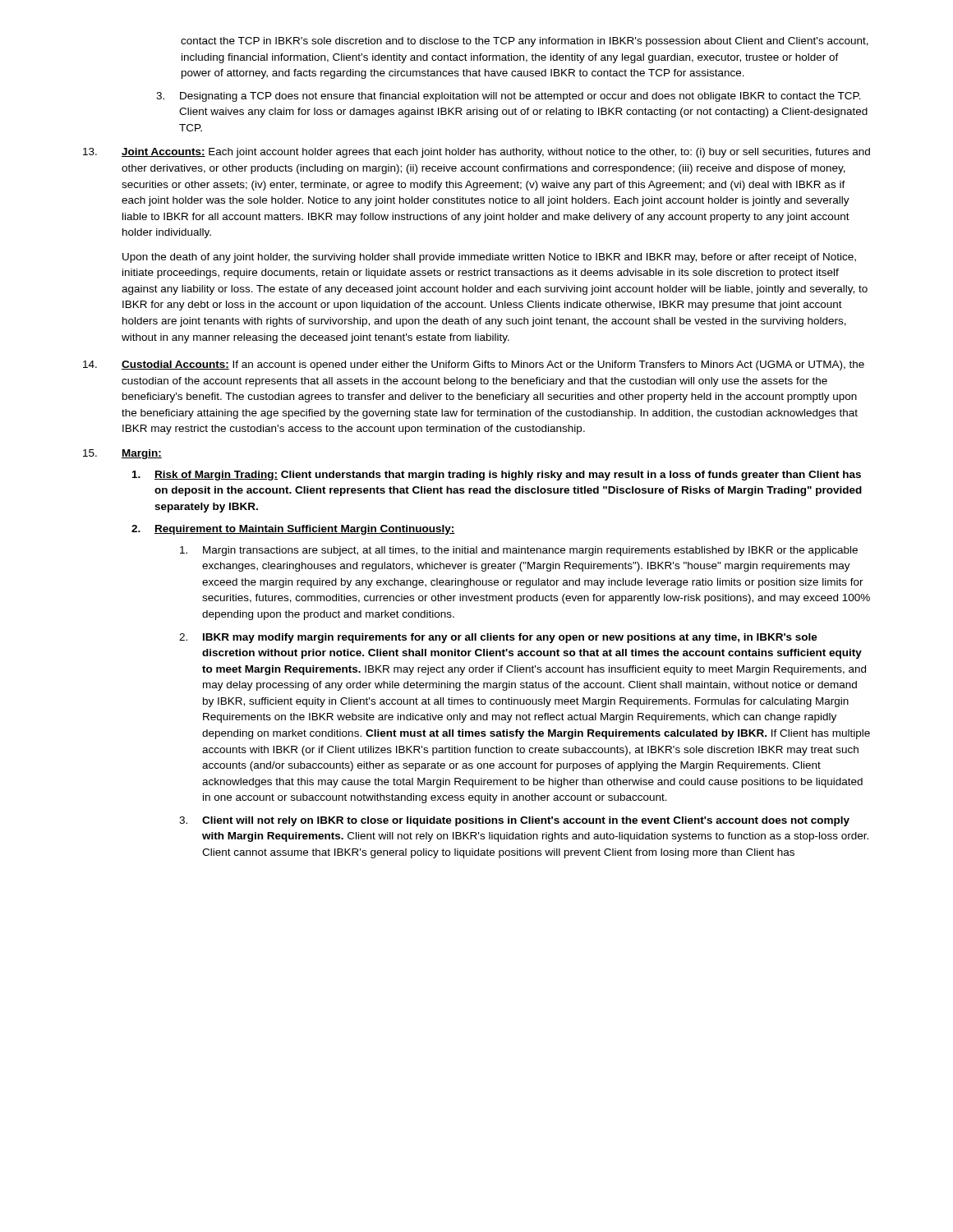The image size is (953, 1232).
Task: Locate the block starting "2. IBKR may modify margin requirements for"
Action: pos(525,717)
